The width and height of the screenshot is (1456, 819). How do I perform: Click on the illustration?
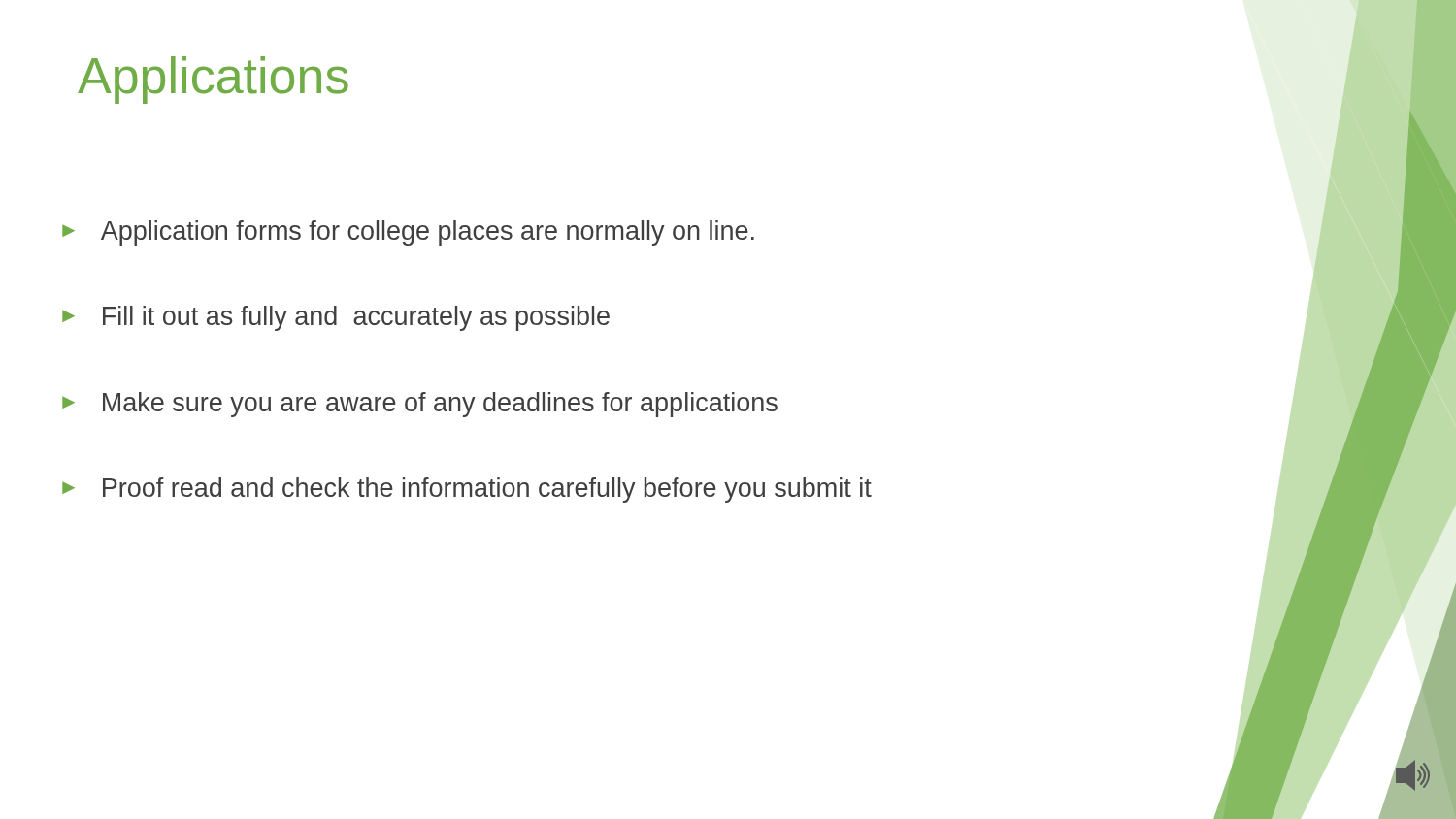point(1252,410)
